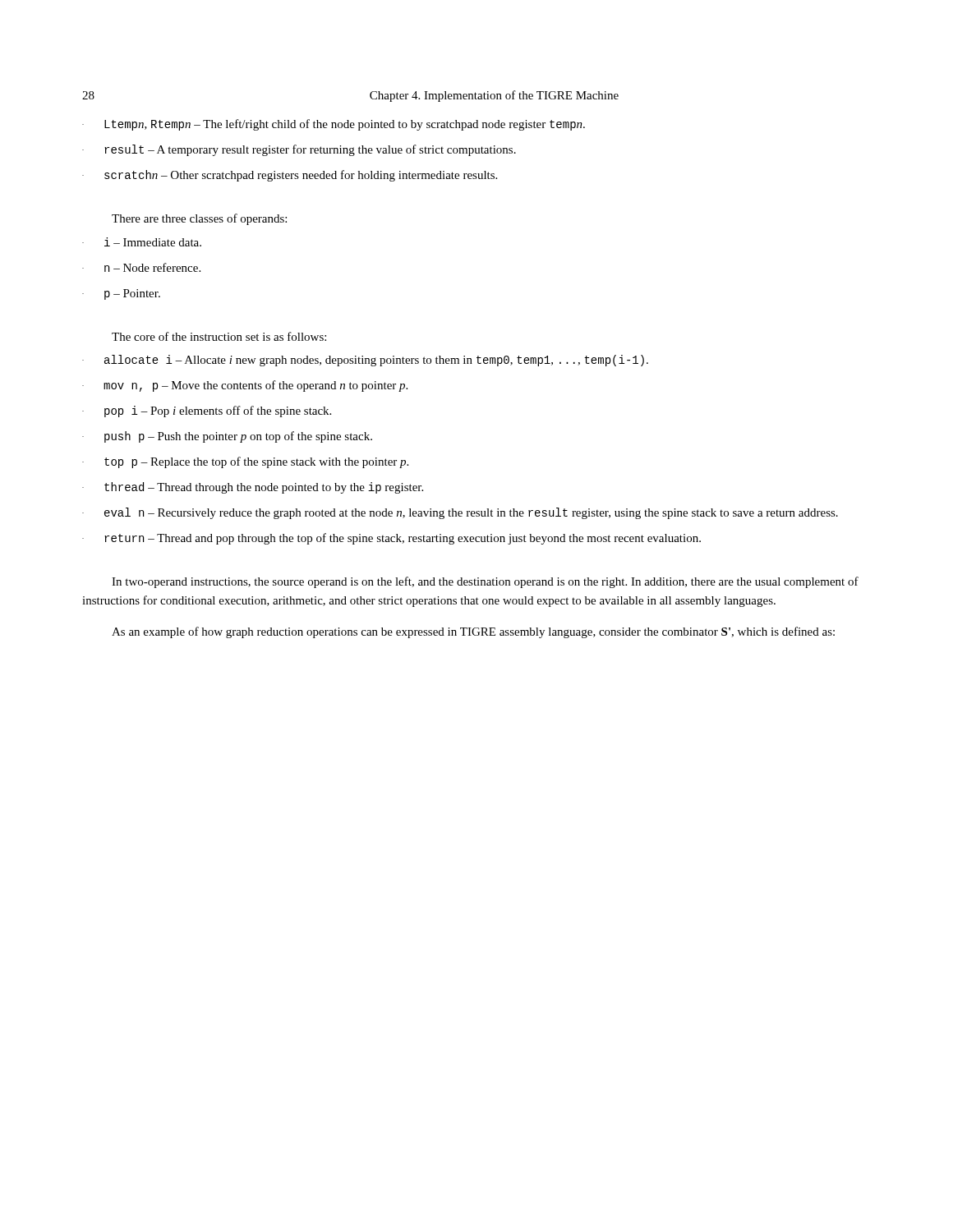Select the region starting "· mov n, p –"
This screenshot has width=976, height=1232.
tap(245, 386)
